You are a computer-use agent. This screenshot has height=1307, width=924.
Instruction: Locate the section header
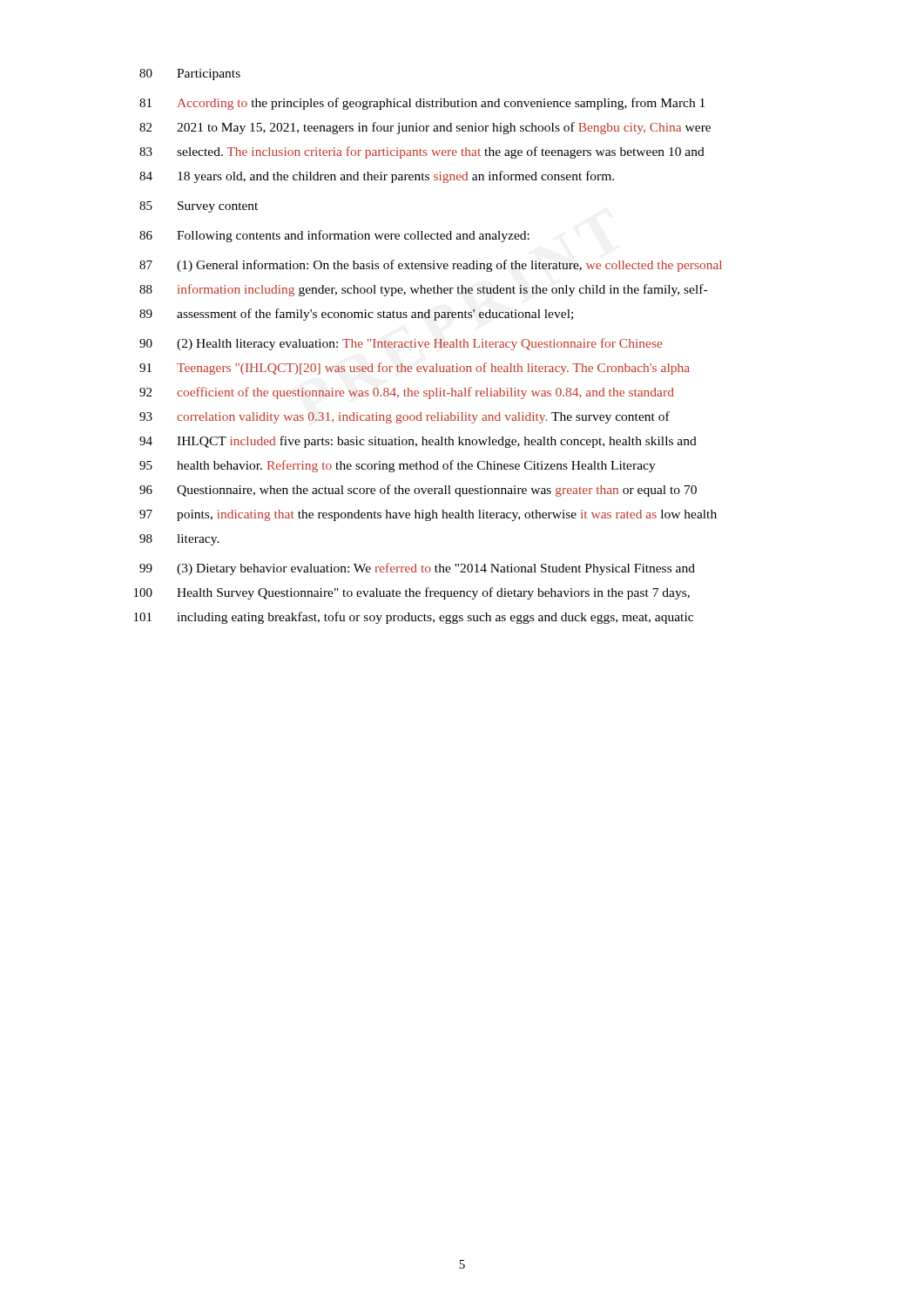[x=462, y=206]
